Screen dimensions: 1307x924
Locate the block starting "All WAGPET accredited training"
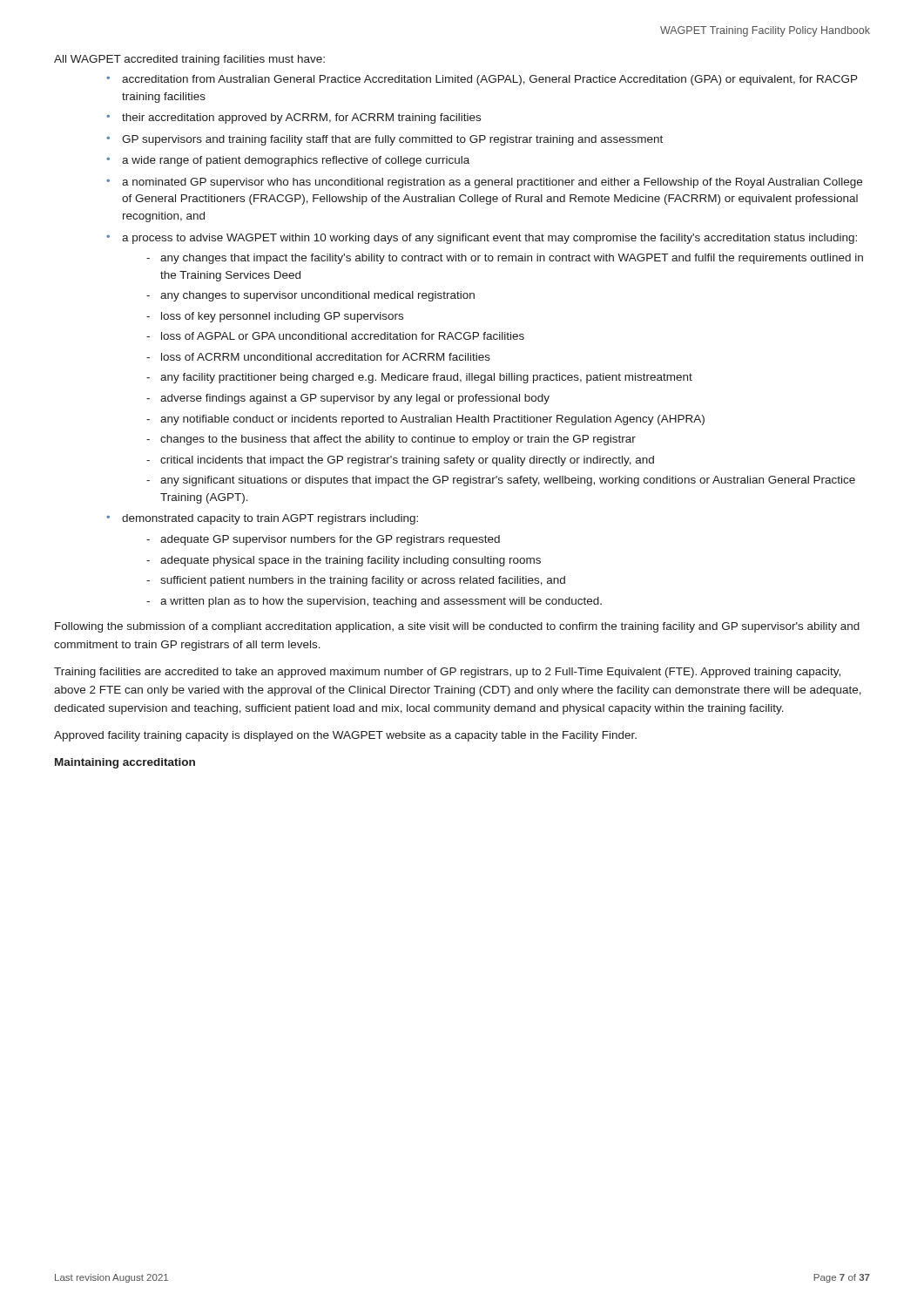(x=190, y=59)
